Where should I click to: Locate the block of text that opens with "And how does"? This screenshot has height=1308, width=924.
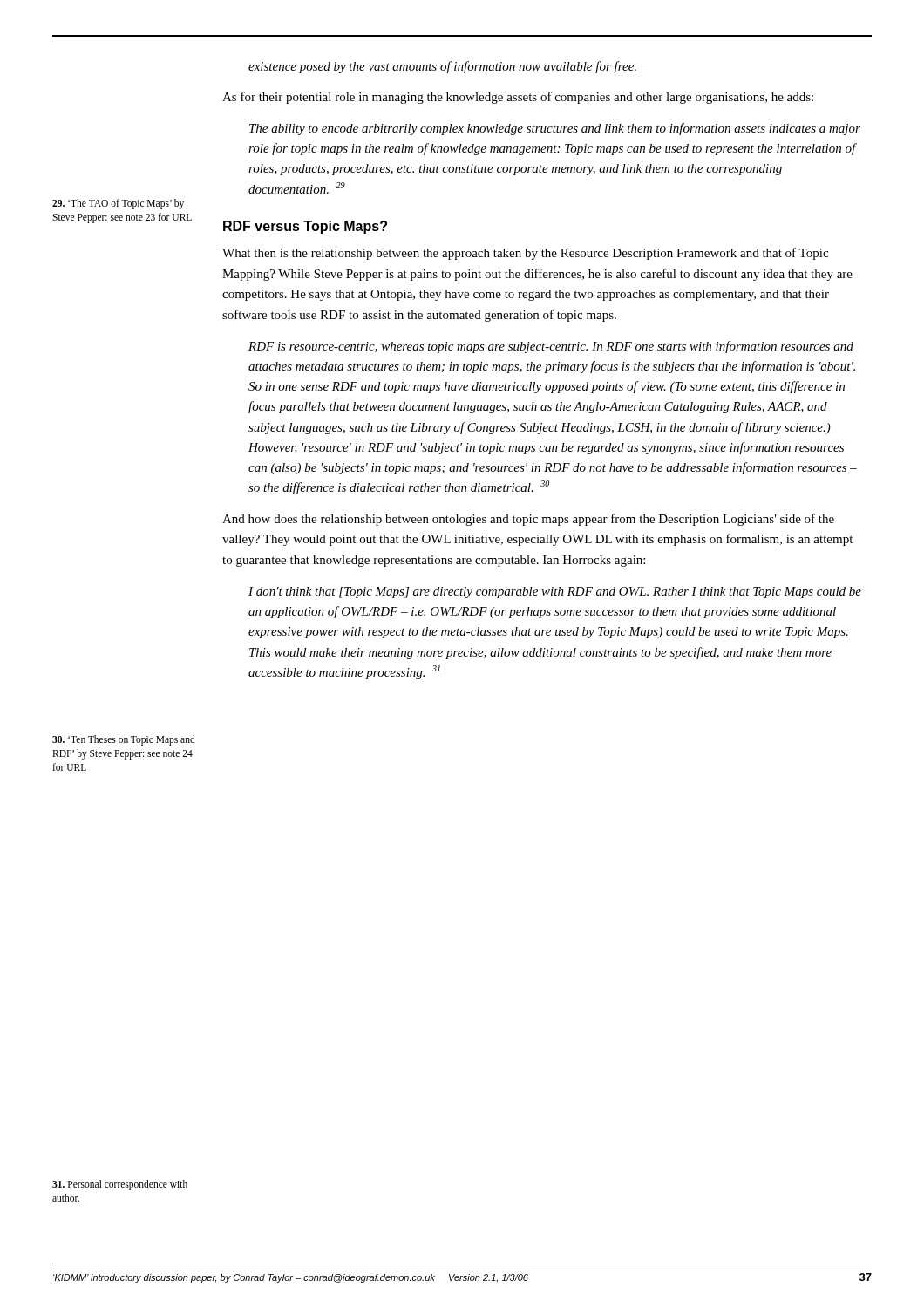tap(538, 539)
